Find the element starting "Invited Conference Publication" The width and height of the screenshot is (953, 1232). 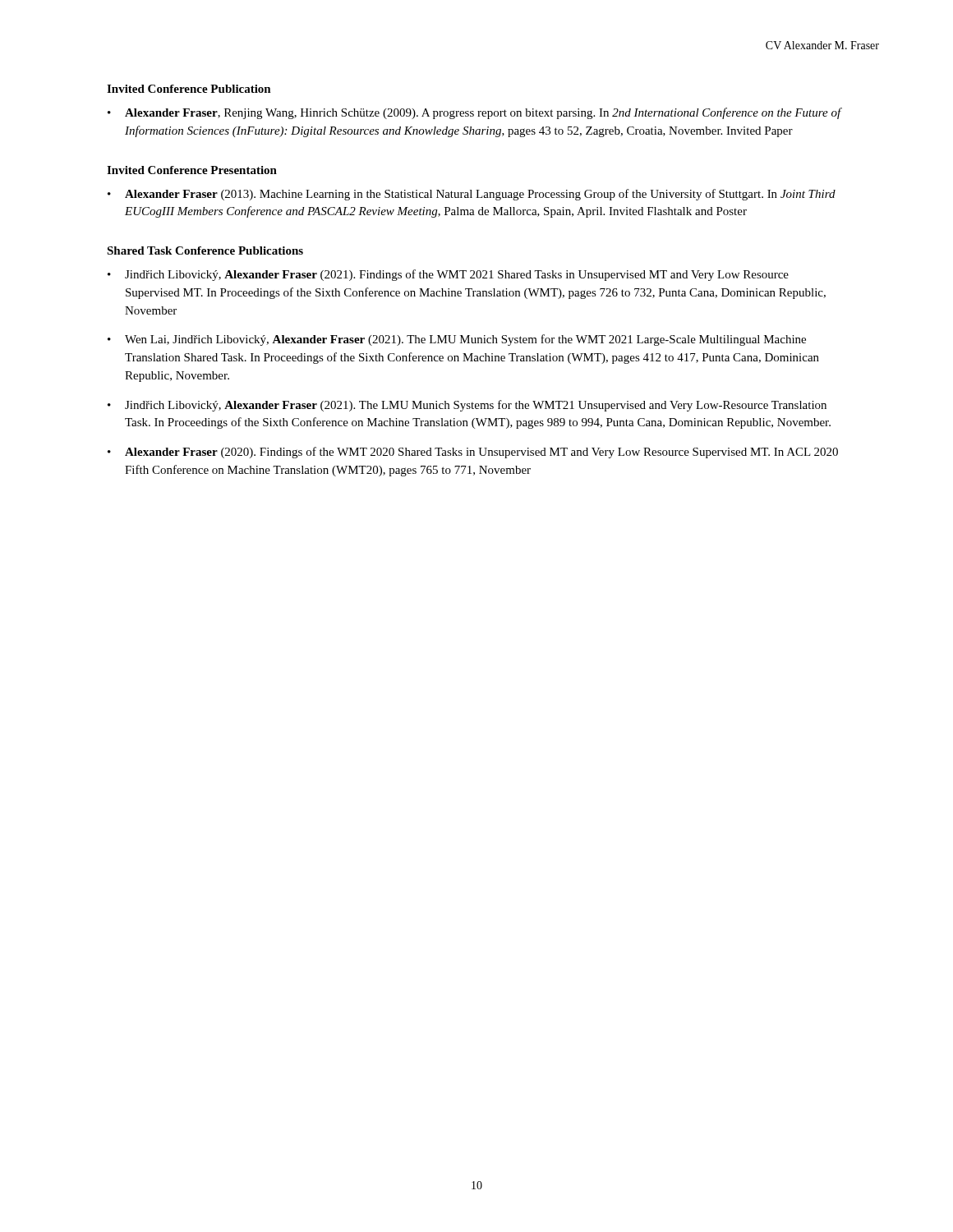(189, 89)
